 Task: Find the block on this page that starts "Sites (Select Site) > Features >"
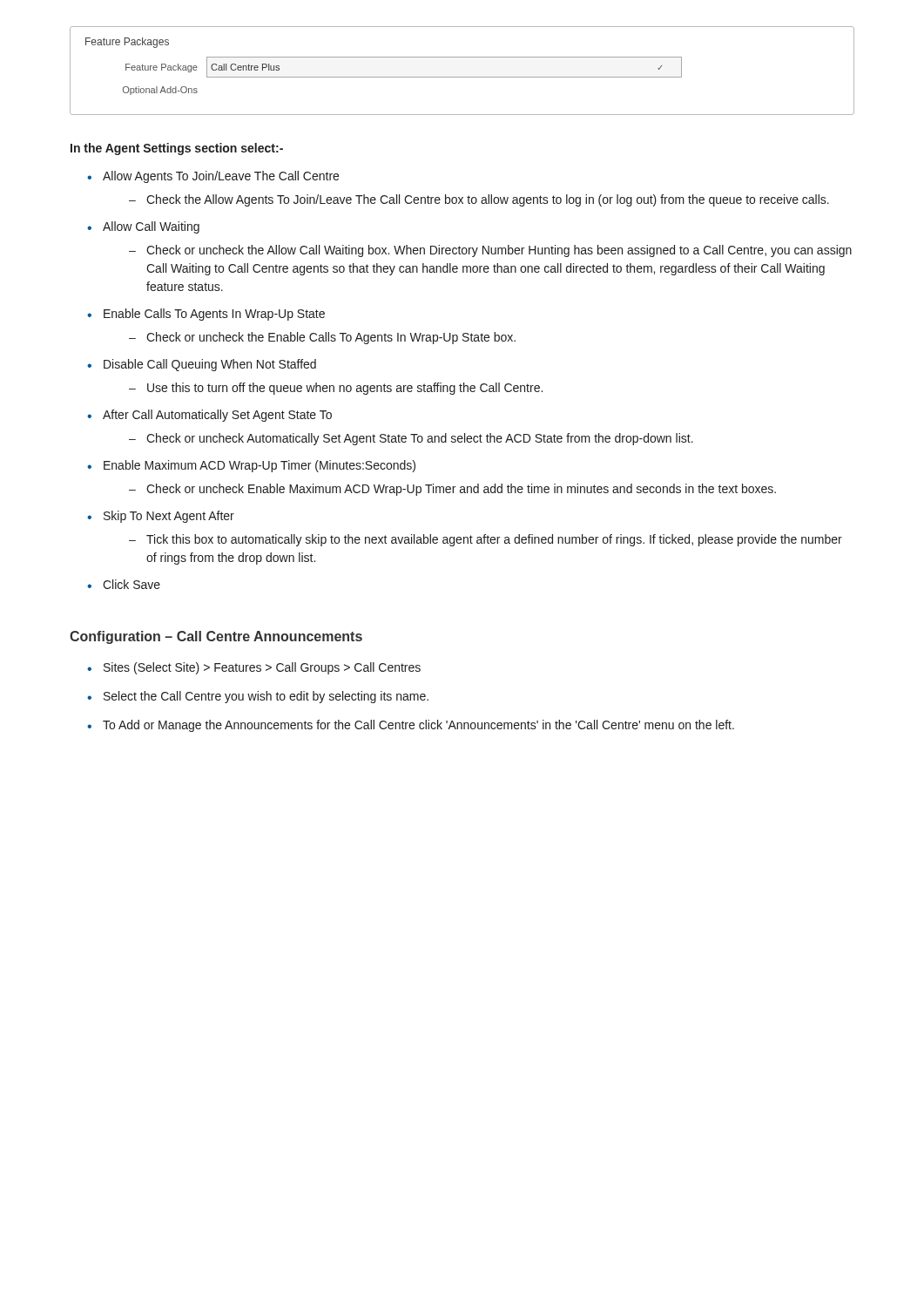(x=262, y=667)
